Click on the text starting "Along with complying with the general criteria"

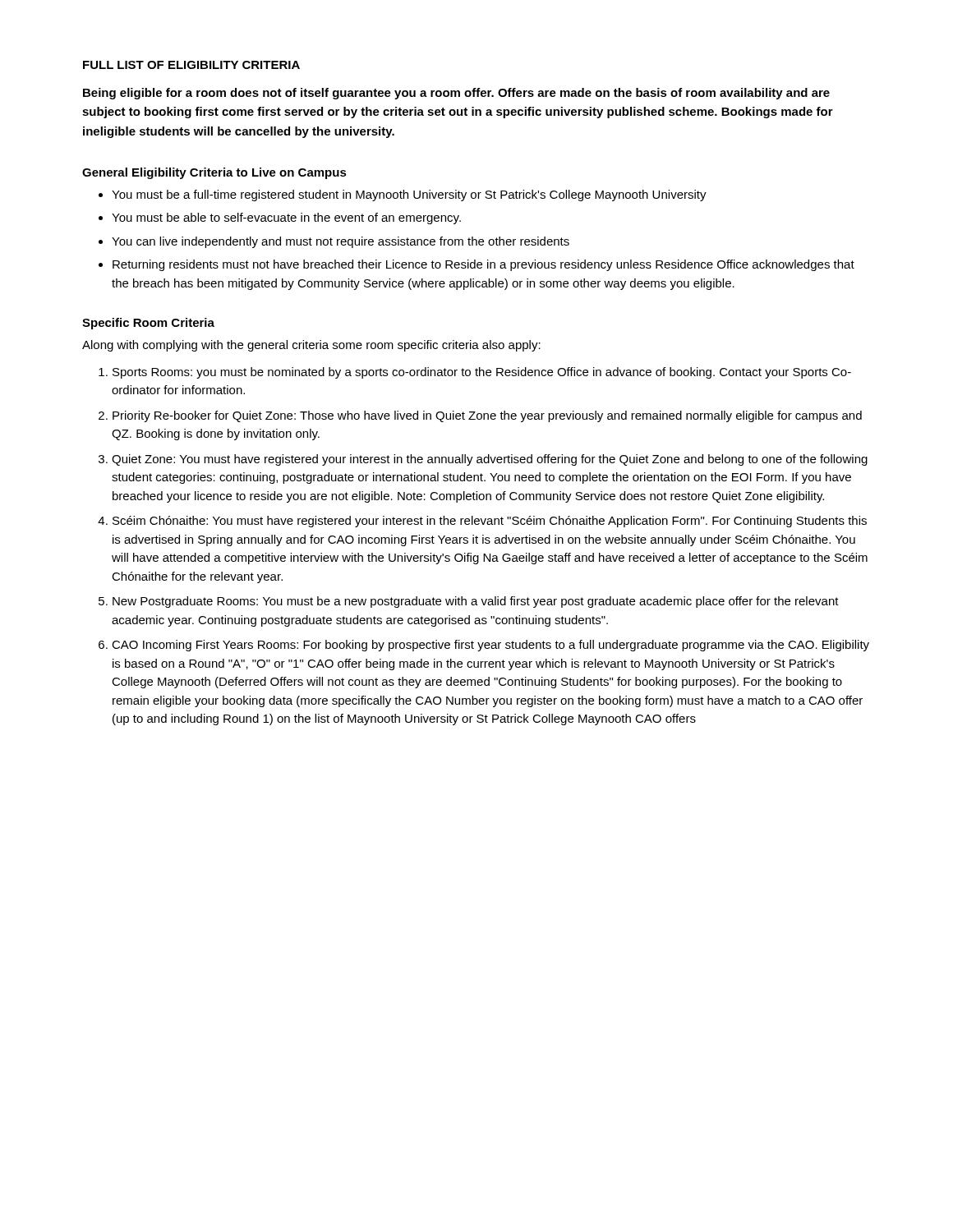tap(312, 345)
